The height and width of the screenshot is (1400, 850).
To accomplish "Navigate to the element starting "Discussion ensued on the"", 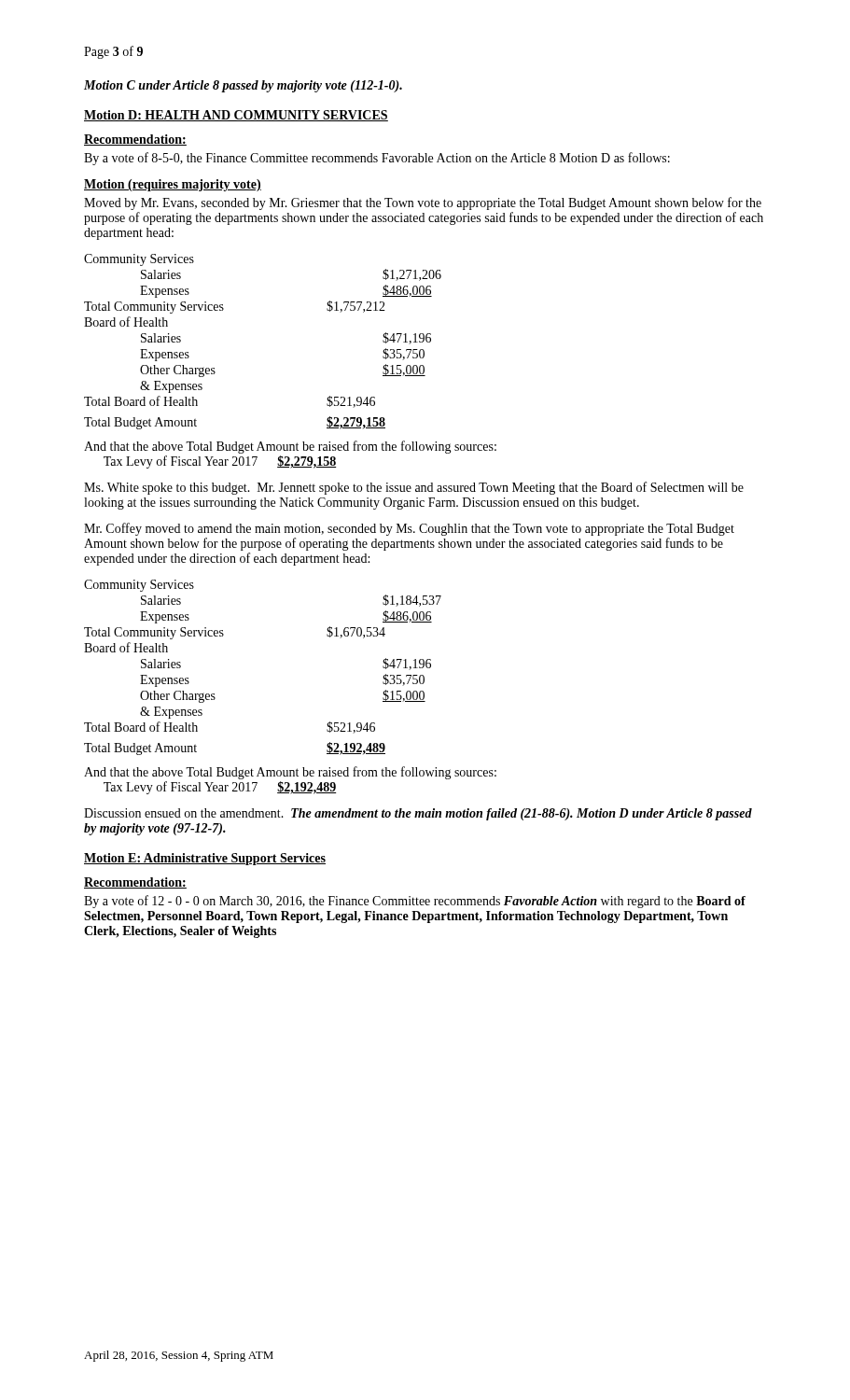I will point(418,821).
